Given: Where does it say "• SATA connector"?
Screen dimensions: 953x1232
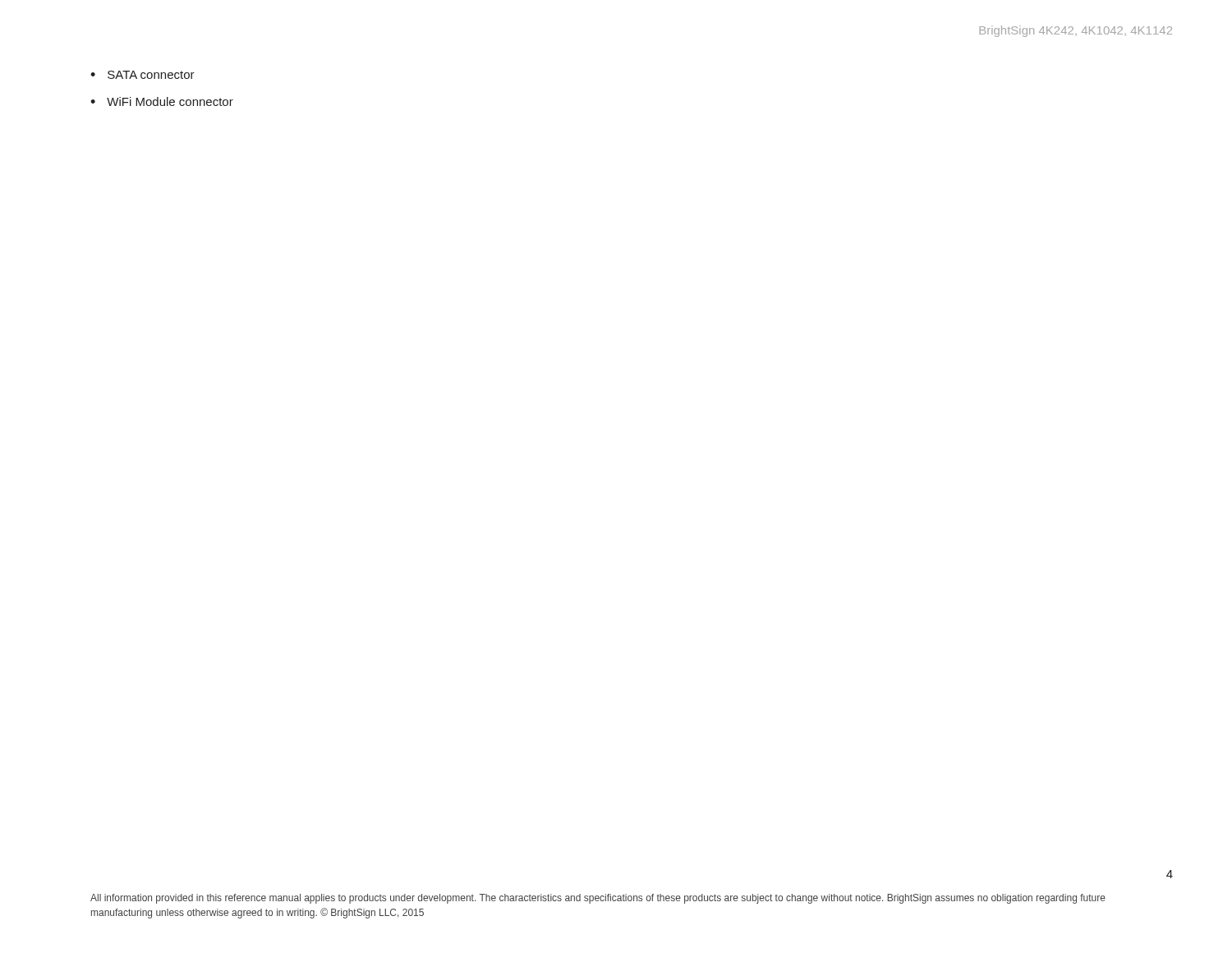Looking at the screenshot, I should pyautogui.click(x=142, y=75).
